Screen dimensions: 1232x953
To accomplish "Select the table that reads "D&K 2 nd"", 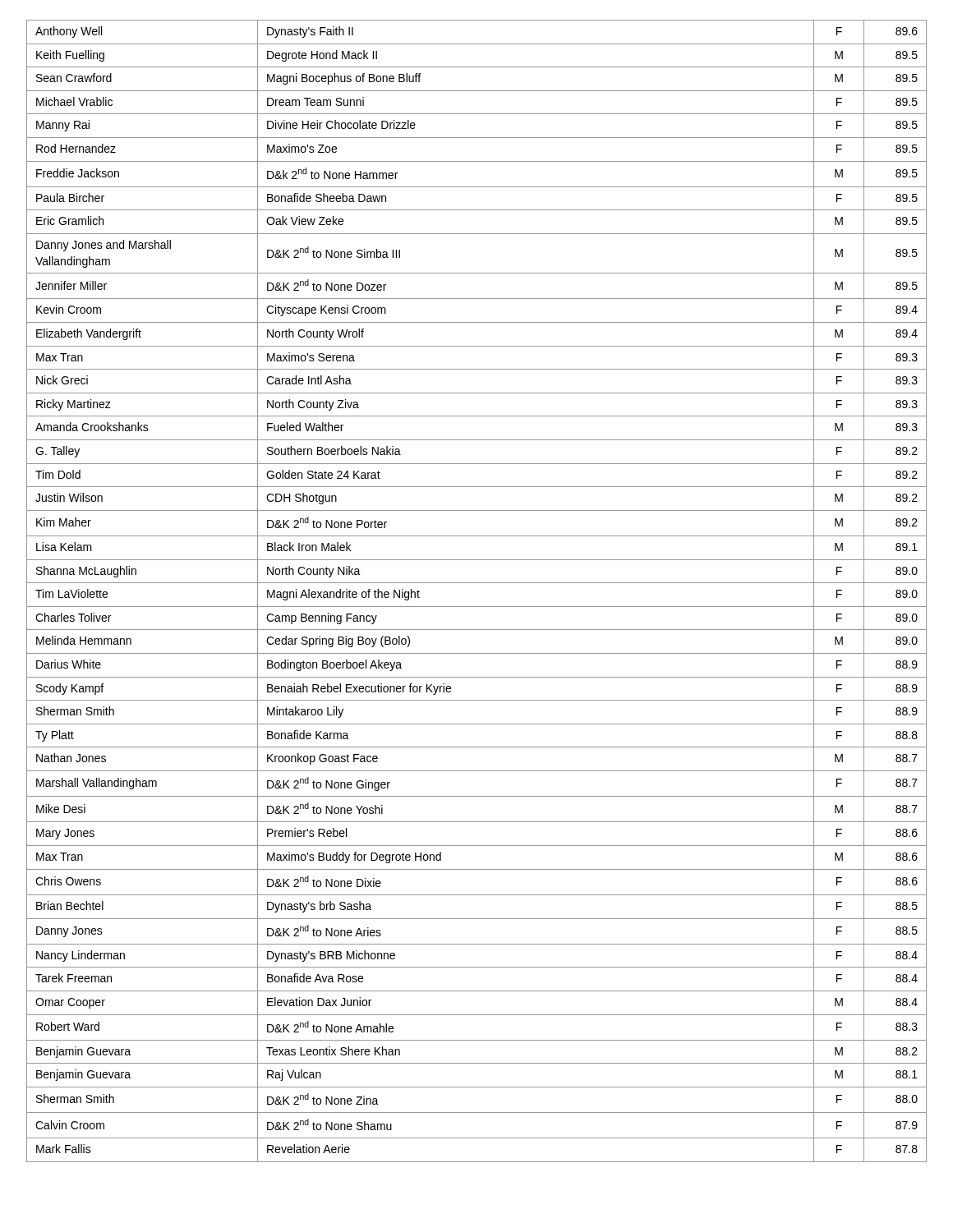I will (x=476, y=591).
